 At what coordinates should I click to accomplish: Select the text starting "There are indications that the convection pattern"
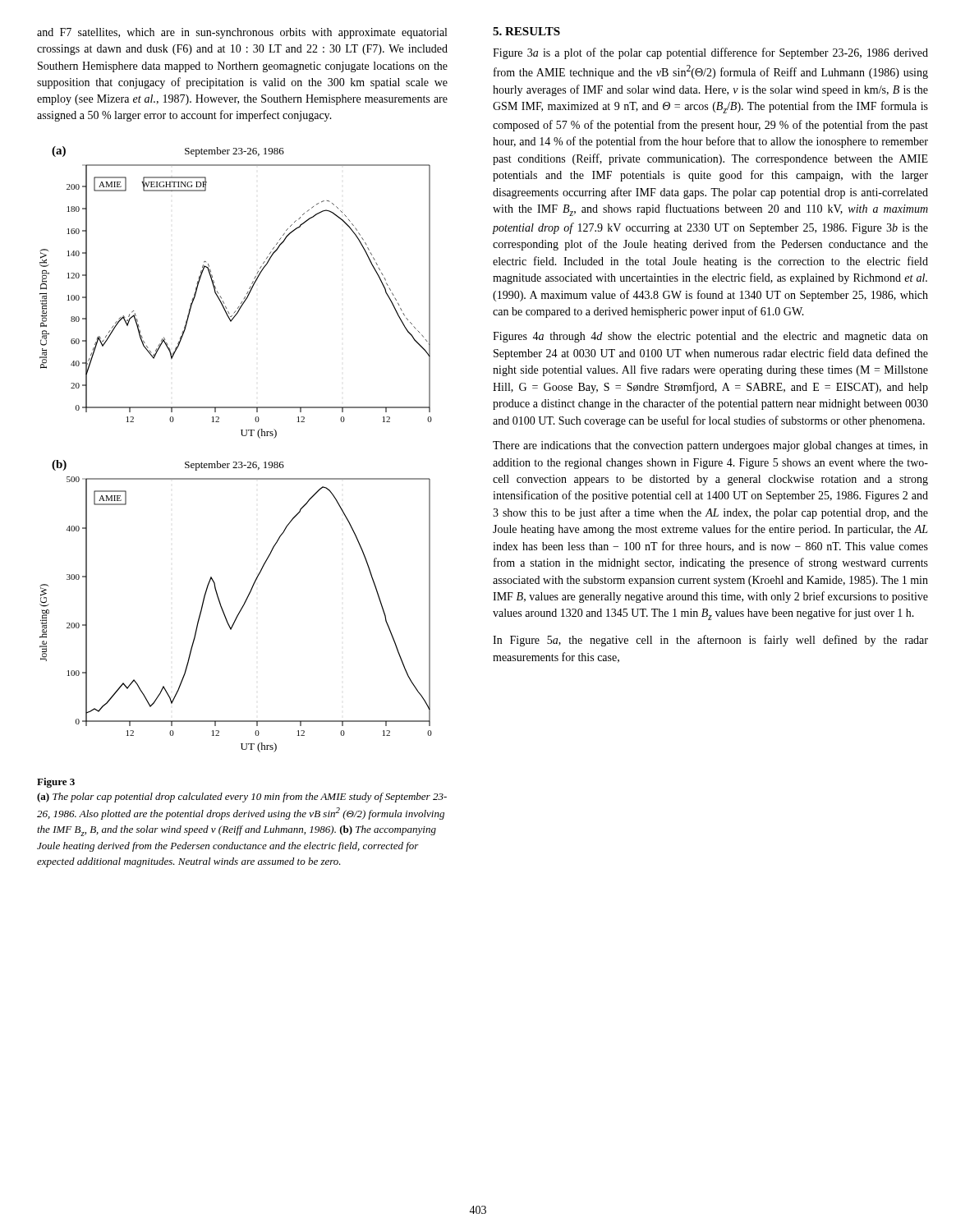click(x=710, y=531)
